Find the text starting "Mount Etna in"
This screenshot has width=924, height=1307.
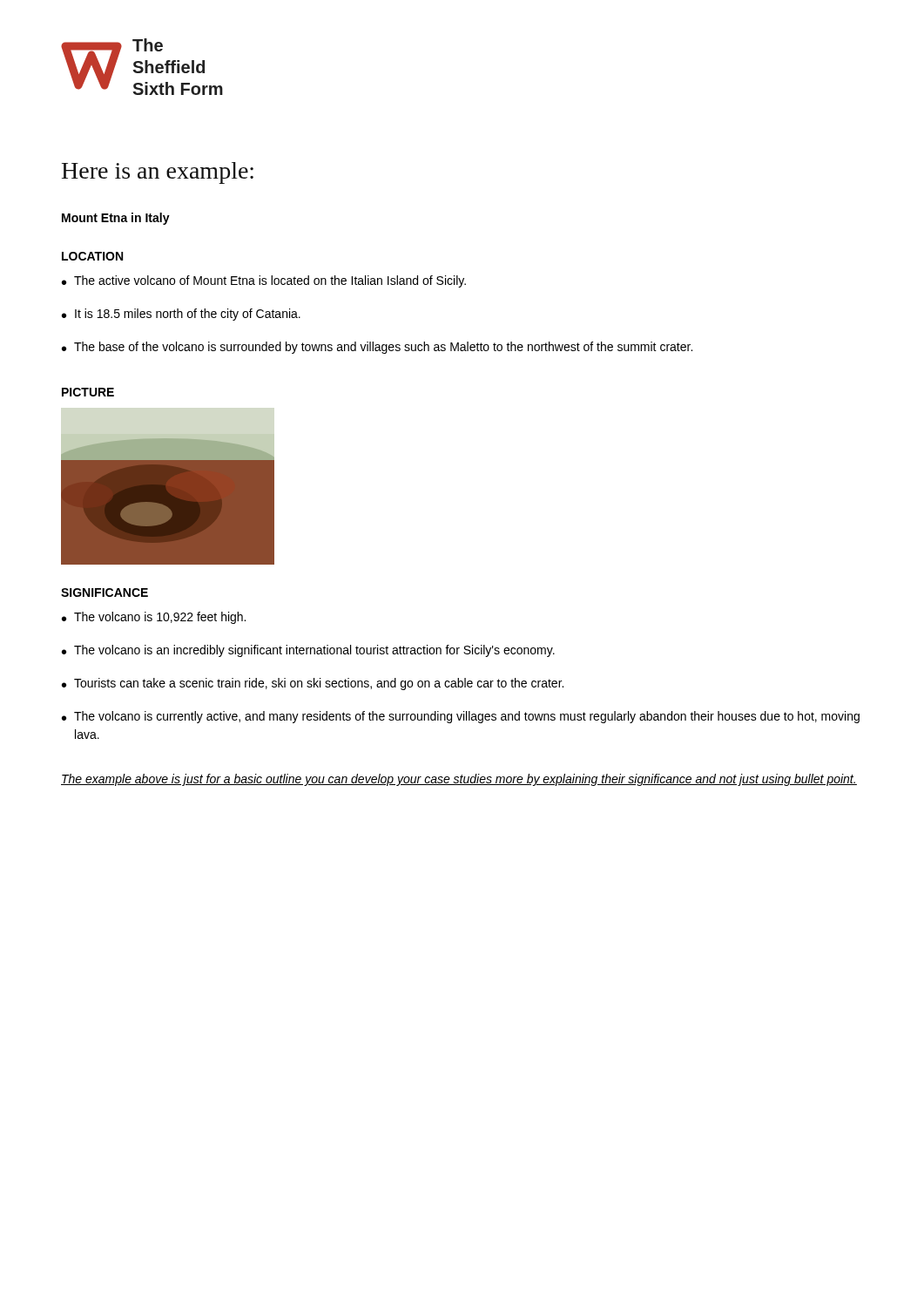click(x=116, y=219)
